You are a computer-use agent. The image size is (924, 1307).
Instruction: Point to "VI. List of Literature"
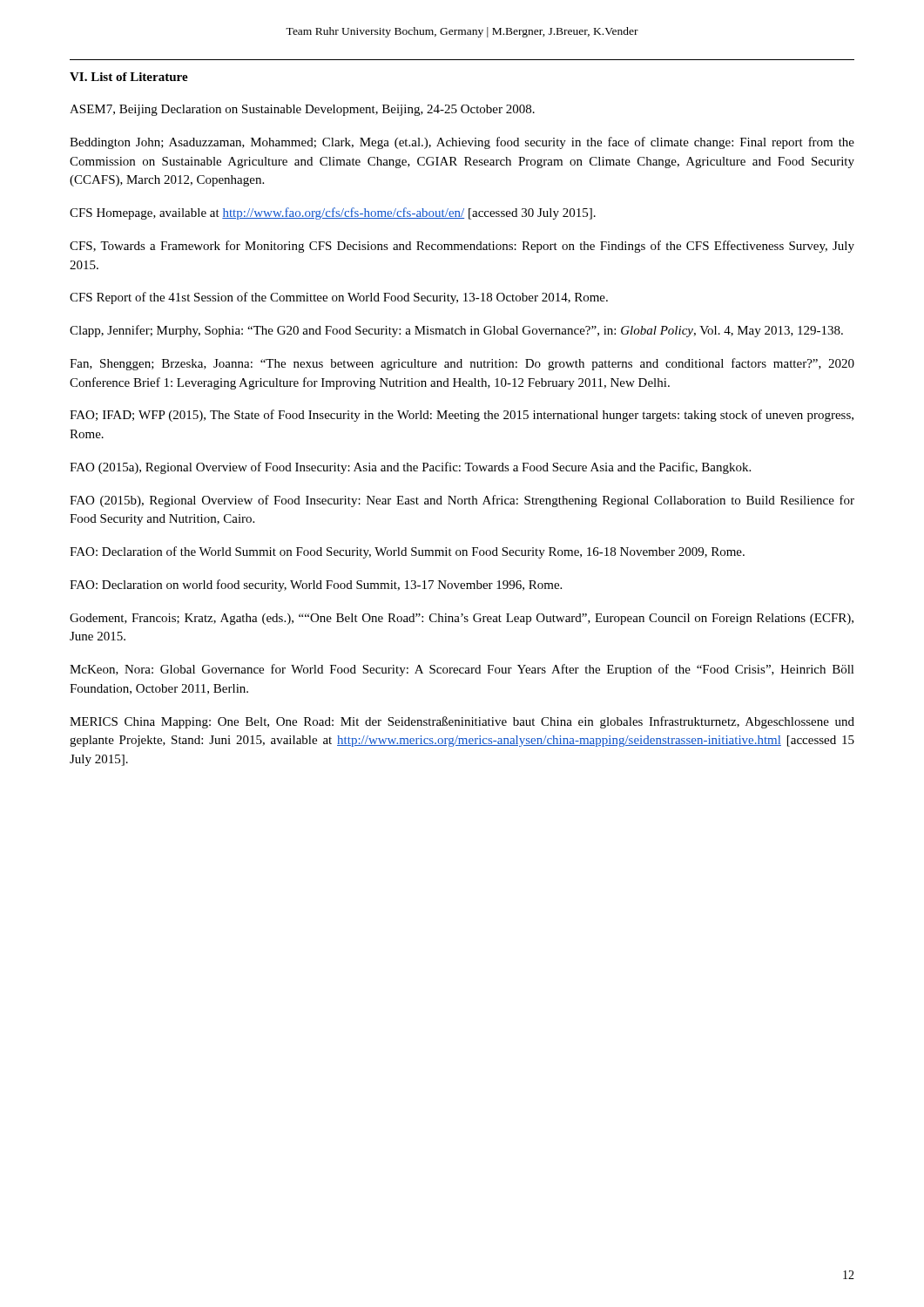tap(129, 77)
